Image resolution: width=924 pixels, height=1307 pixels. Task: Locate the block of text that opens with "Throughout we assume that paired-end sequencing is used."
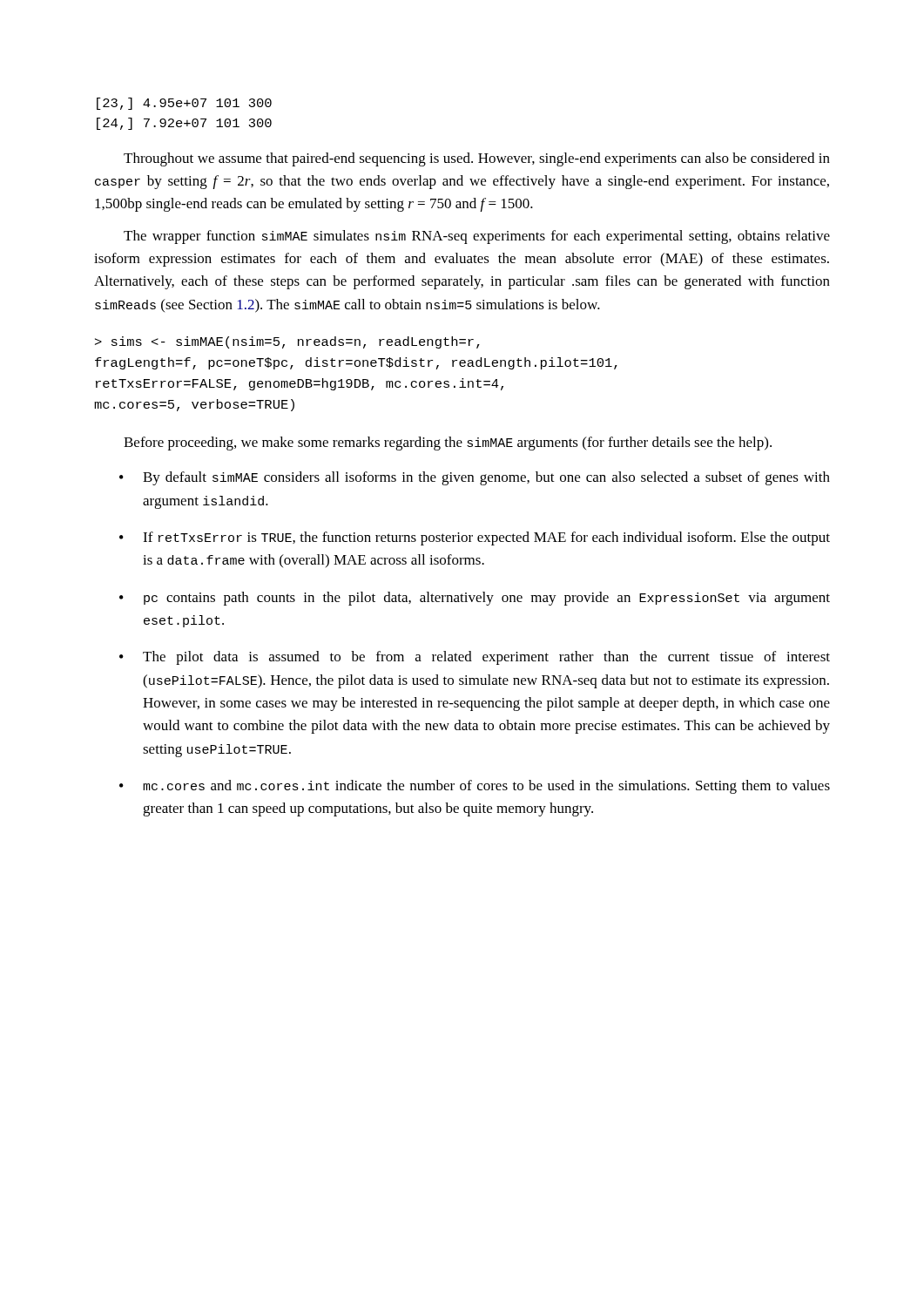point(462,181)
